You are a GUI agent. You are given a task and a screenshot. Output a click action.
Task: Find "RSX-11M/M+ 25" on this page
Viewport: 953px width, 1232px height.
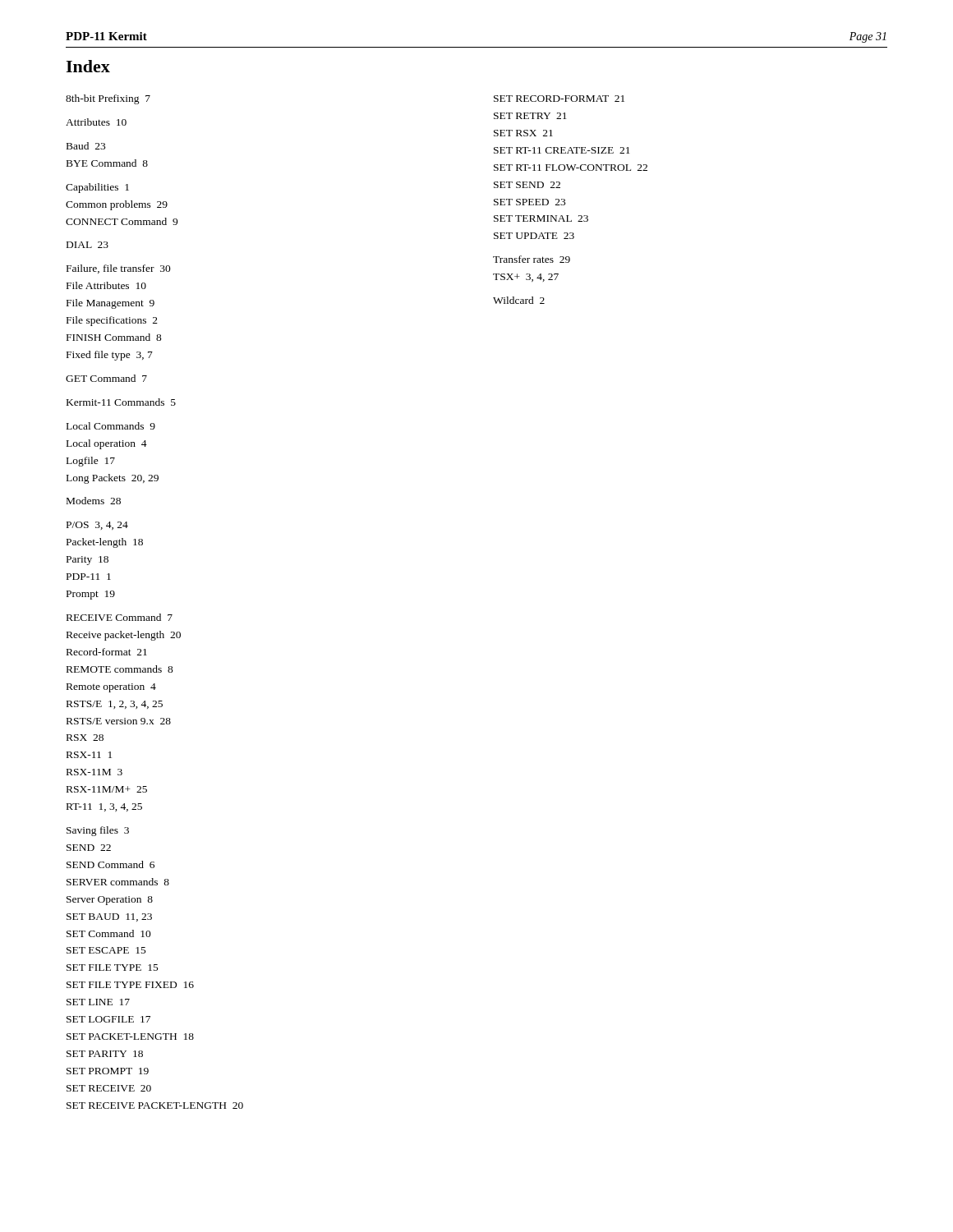click(x=107, y=789)
